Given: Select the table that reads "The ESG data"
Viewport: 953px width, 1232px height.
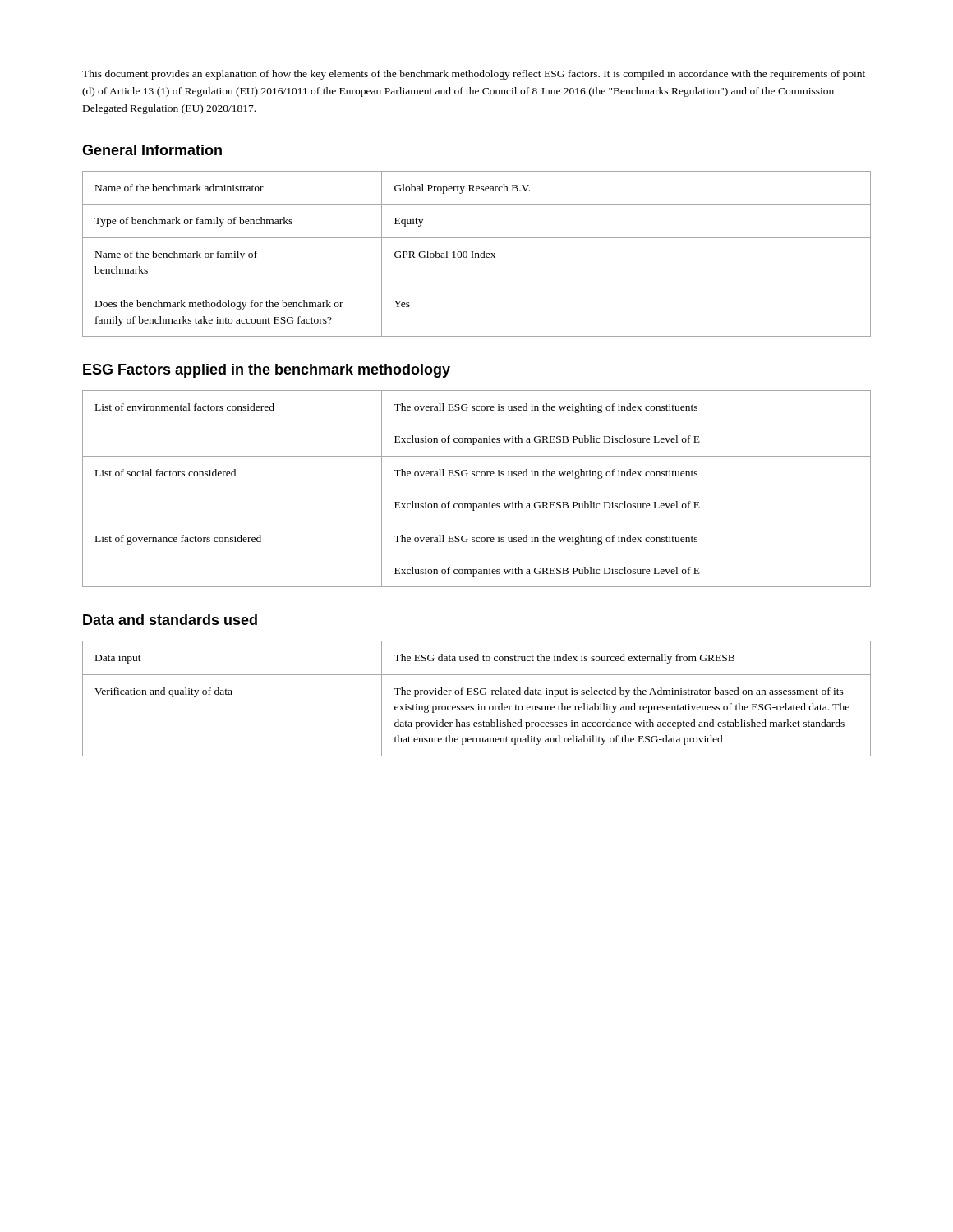Looking at the screenshot, I should click(476, 699).
